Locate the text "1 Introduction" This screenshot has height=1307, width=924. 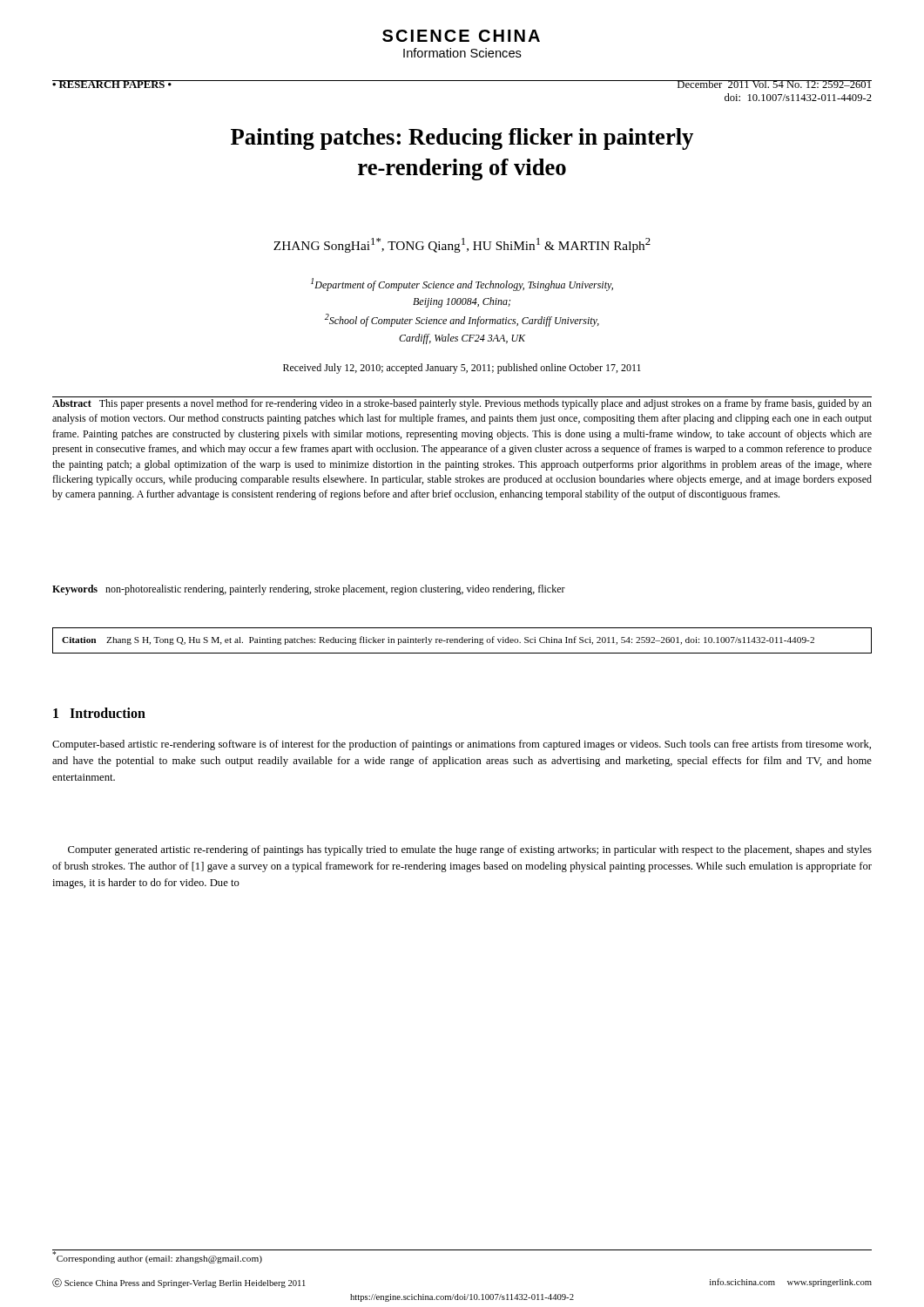coord(99,713)
